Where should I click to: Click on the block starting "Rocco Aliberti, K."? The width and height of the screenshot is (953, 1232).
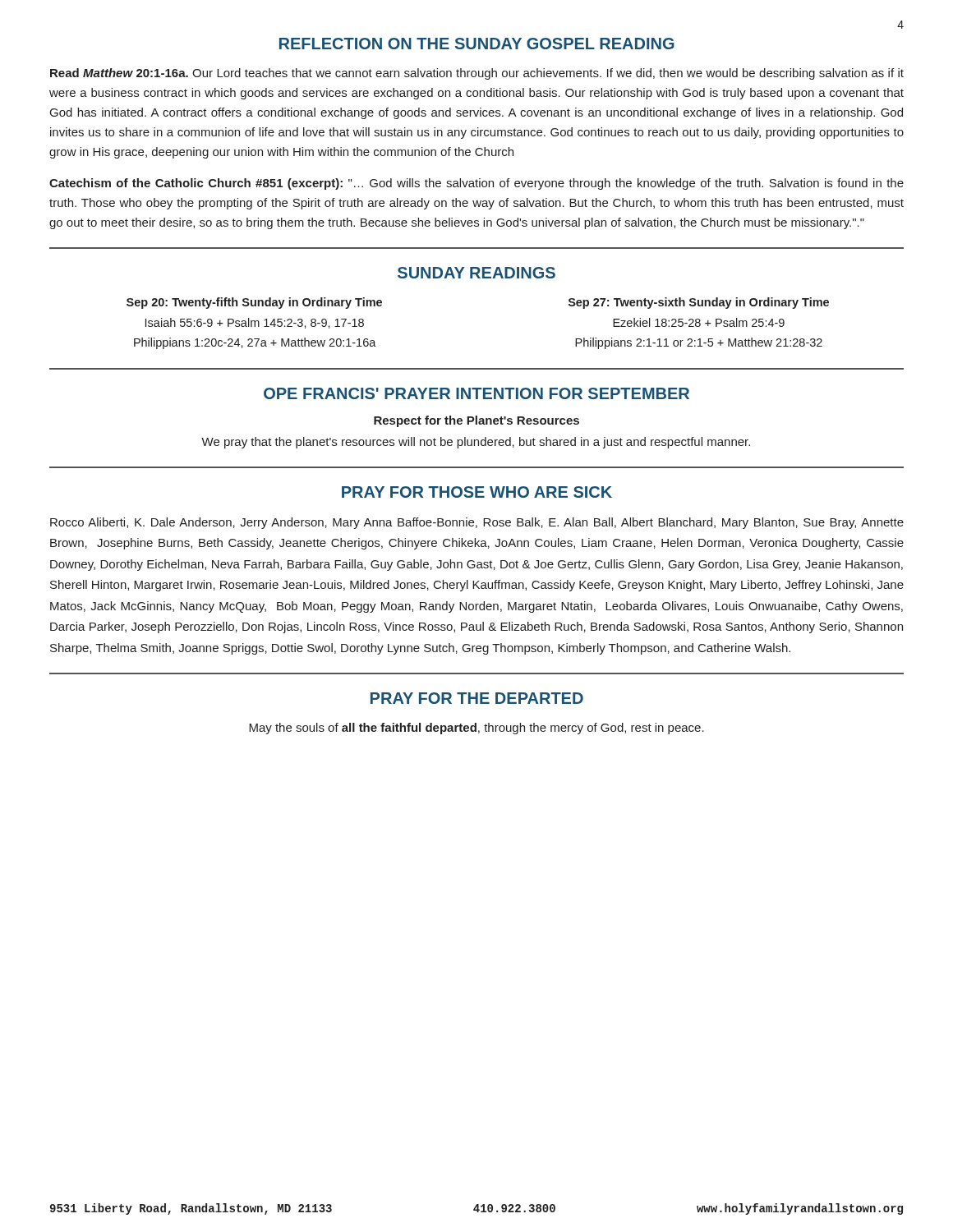click(476, 585)
